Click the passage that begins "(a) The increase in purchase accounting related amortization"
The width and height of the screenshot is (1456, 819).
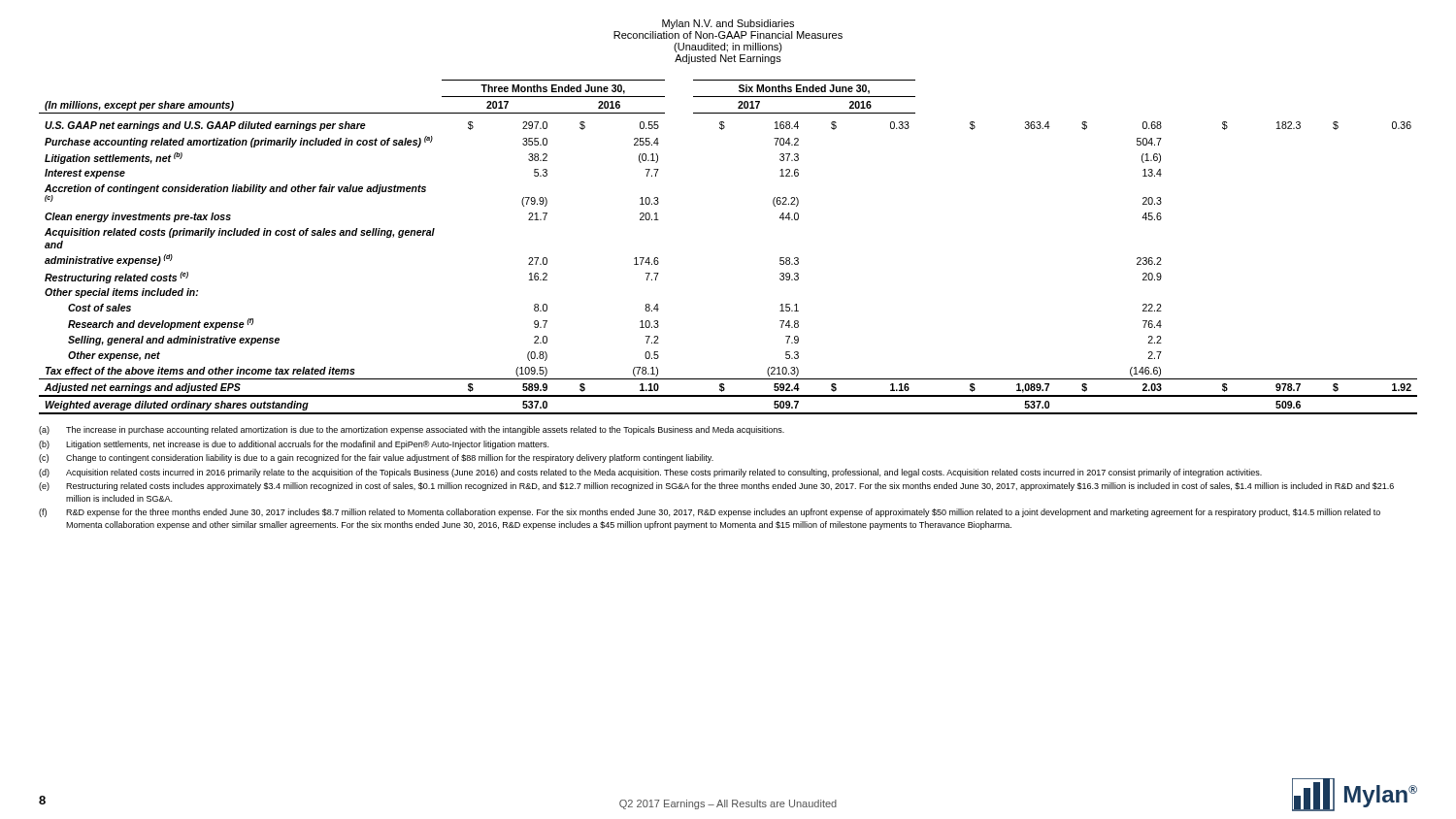tap(728, 430)
